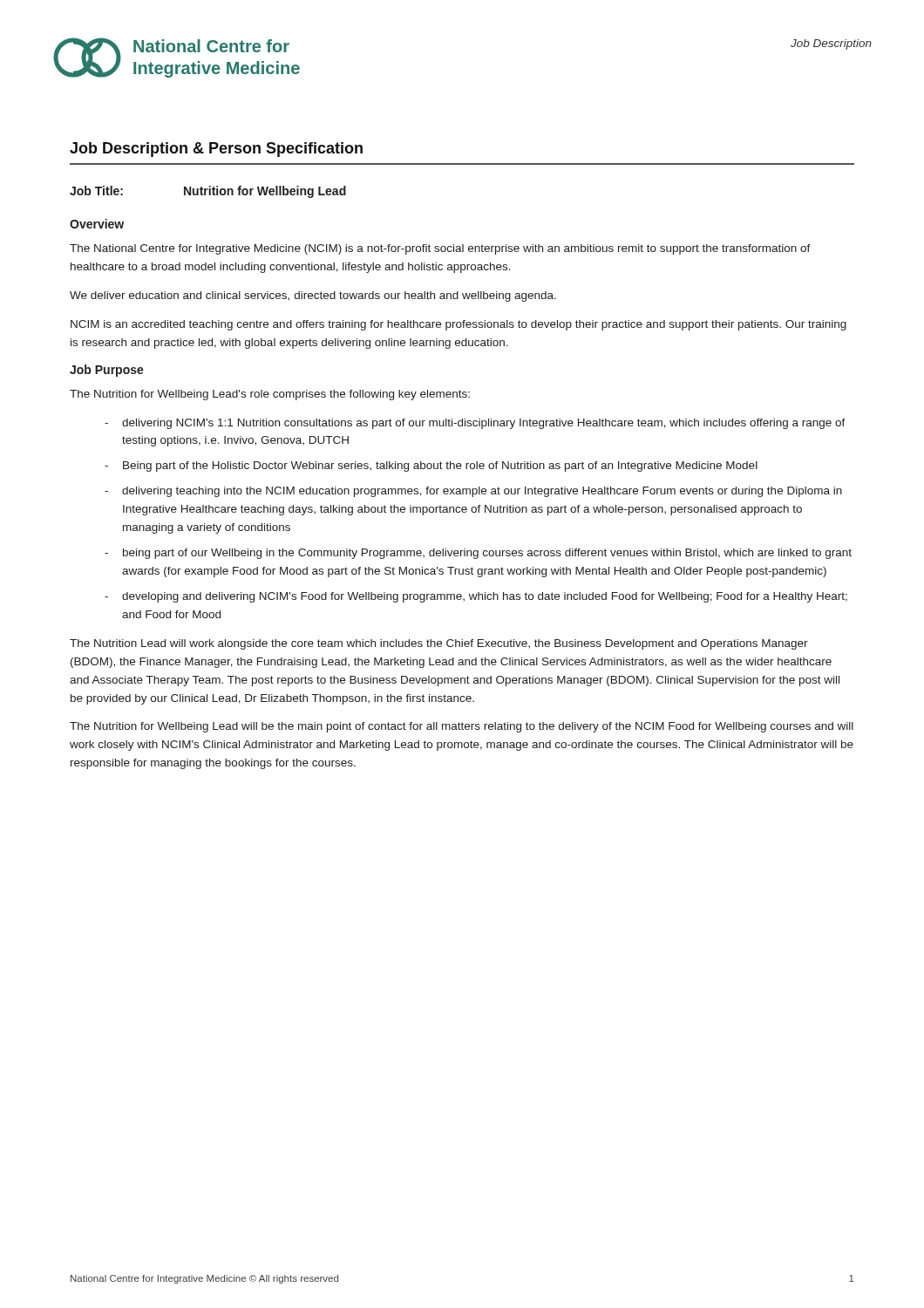Viewport: 924px width, 1308px height.
Task: Point to the text starting "The Nutrition for Wellbeing Lead will"
Action: (x=462, y=745)
